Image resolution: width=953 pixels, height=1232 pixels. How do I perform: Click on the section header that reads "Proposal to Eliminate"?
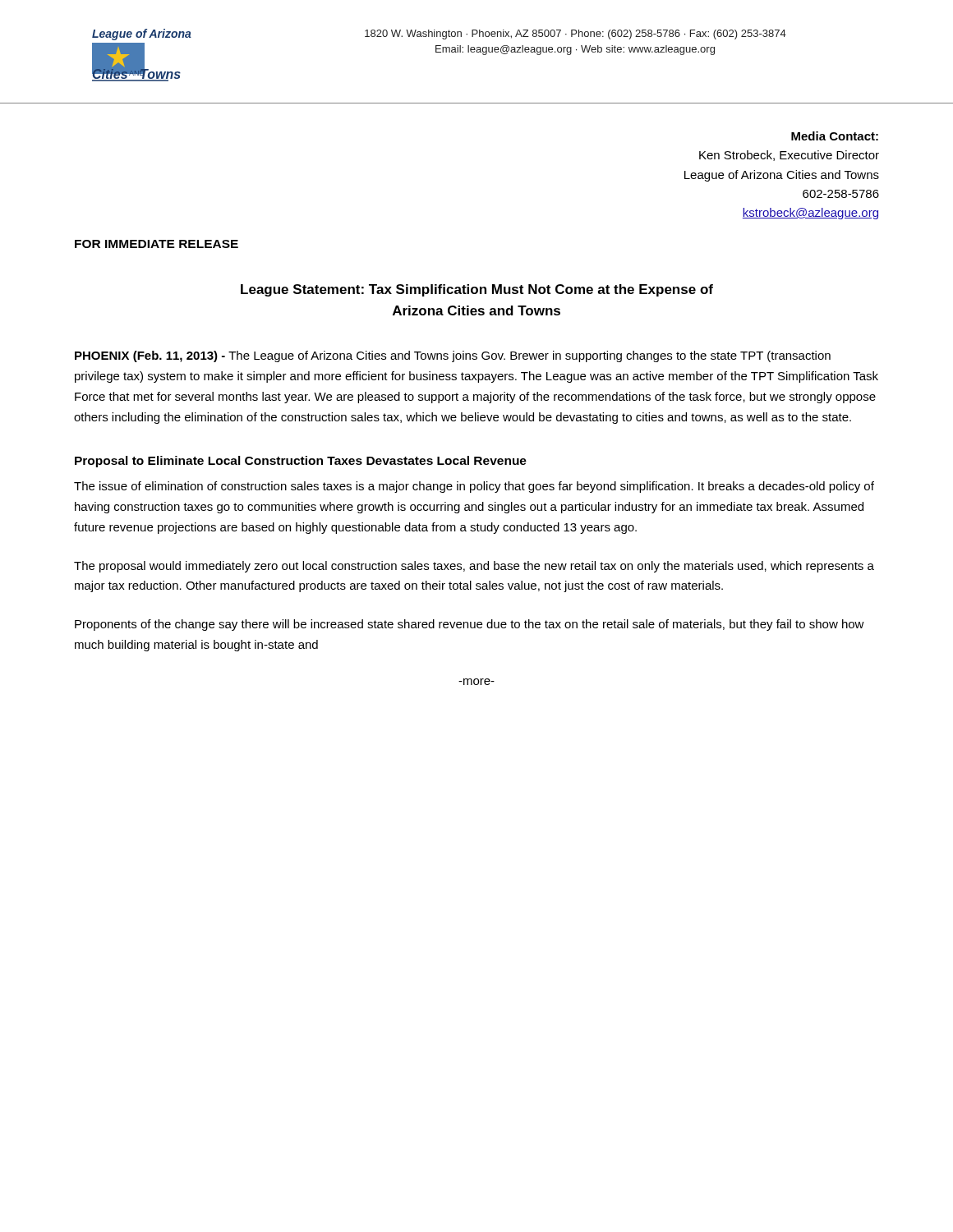(300, 461)
